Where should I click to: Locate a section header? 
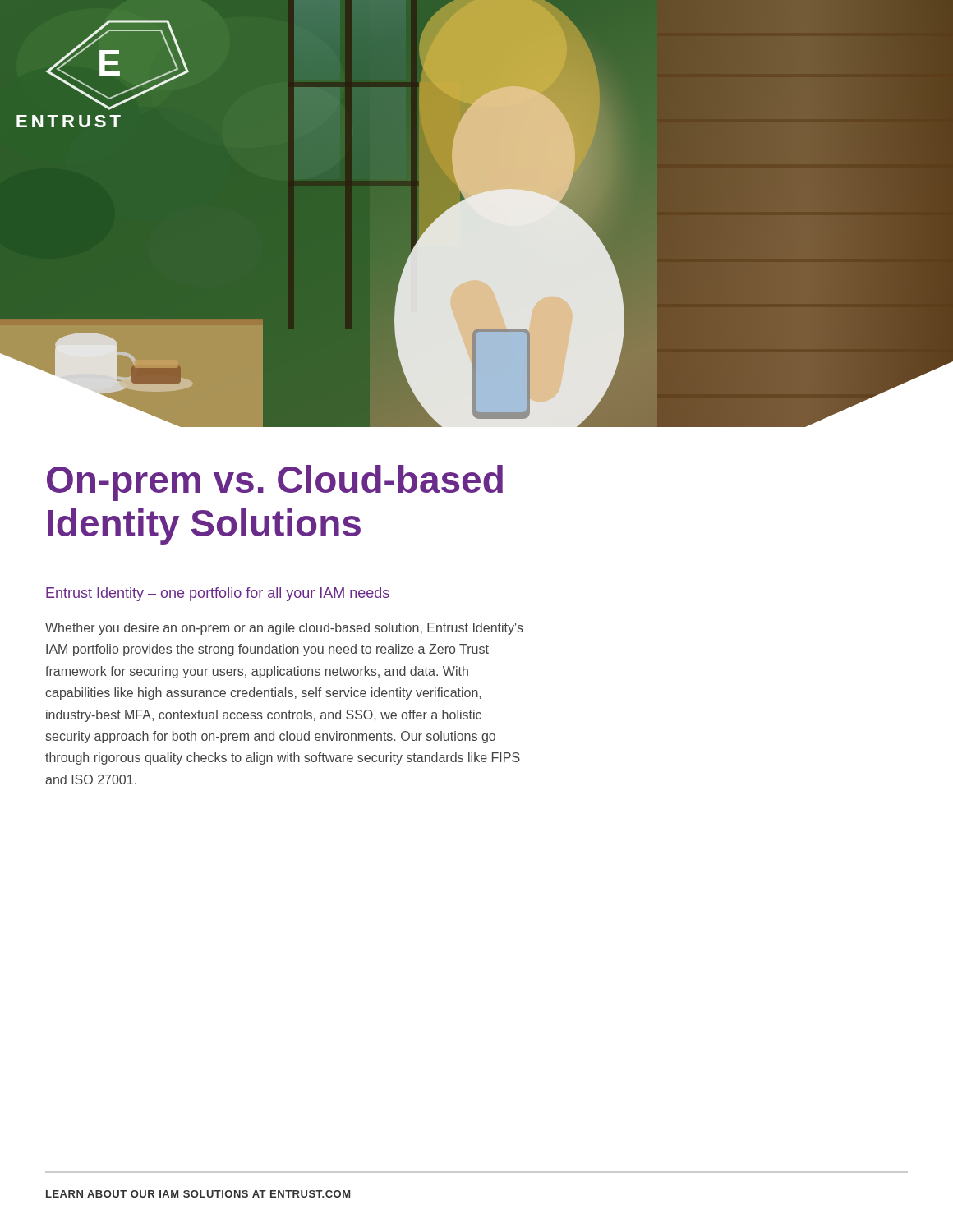tap(324, 593)
